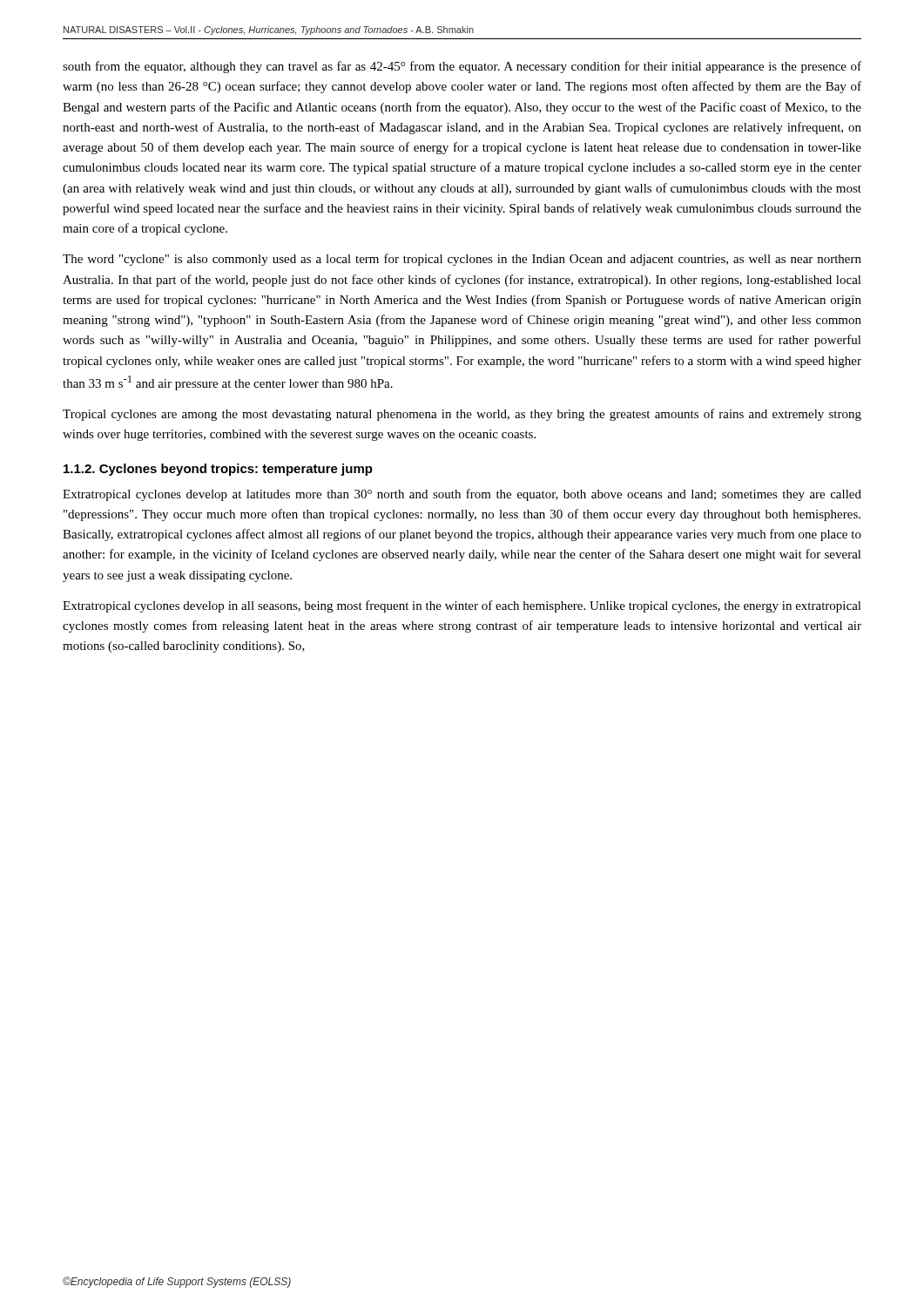Select the text block containing "Tropical cyclones are among"
This screenshot has width=924, height=1307.
[x=462, y=425]
